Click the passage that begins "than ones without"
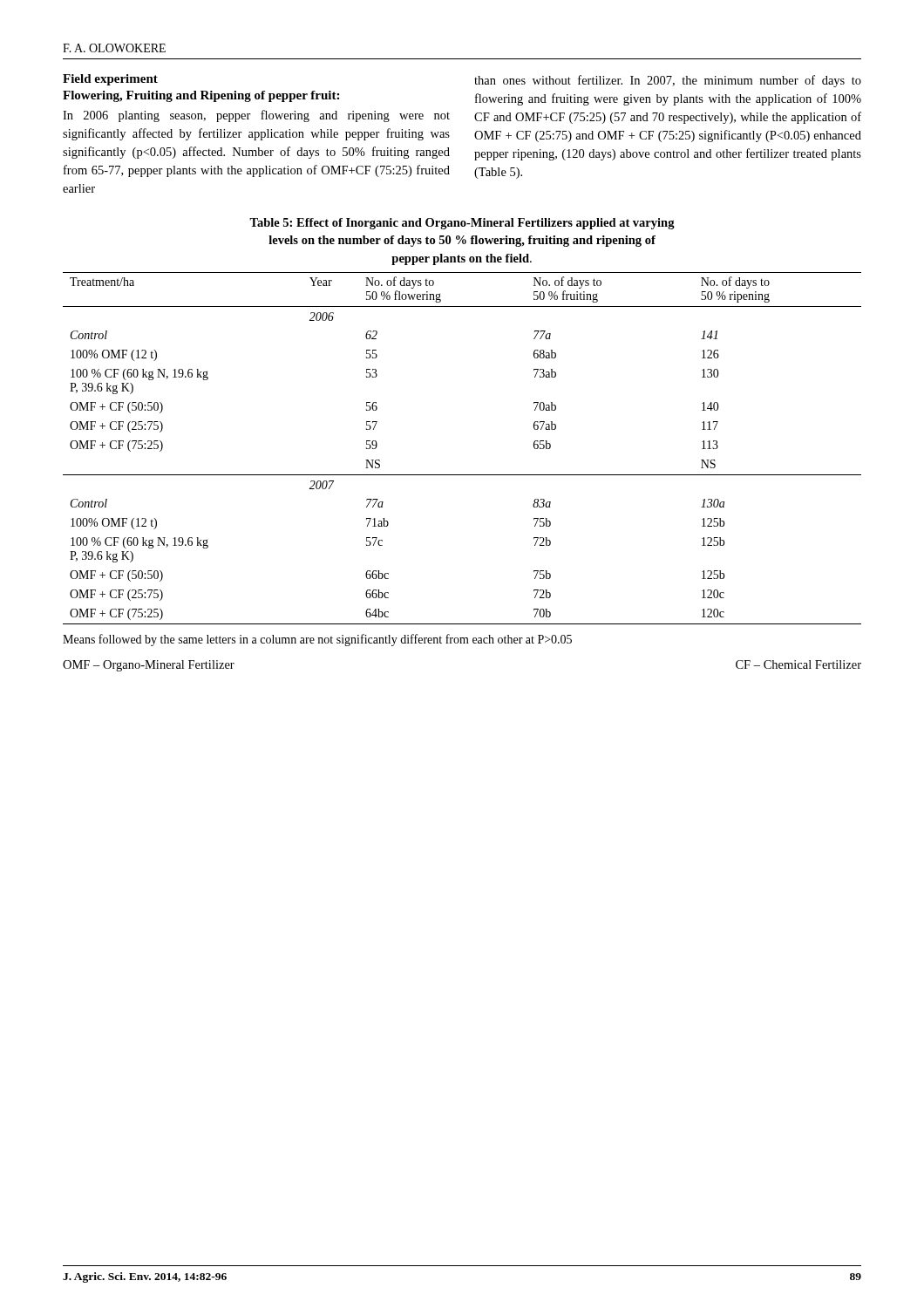Screen dimensions: 1308x924 [668, 126]
